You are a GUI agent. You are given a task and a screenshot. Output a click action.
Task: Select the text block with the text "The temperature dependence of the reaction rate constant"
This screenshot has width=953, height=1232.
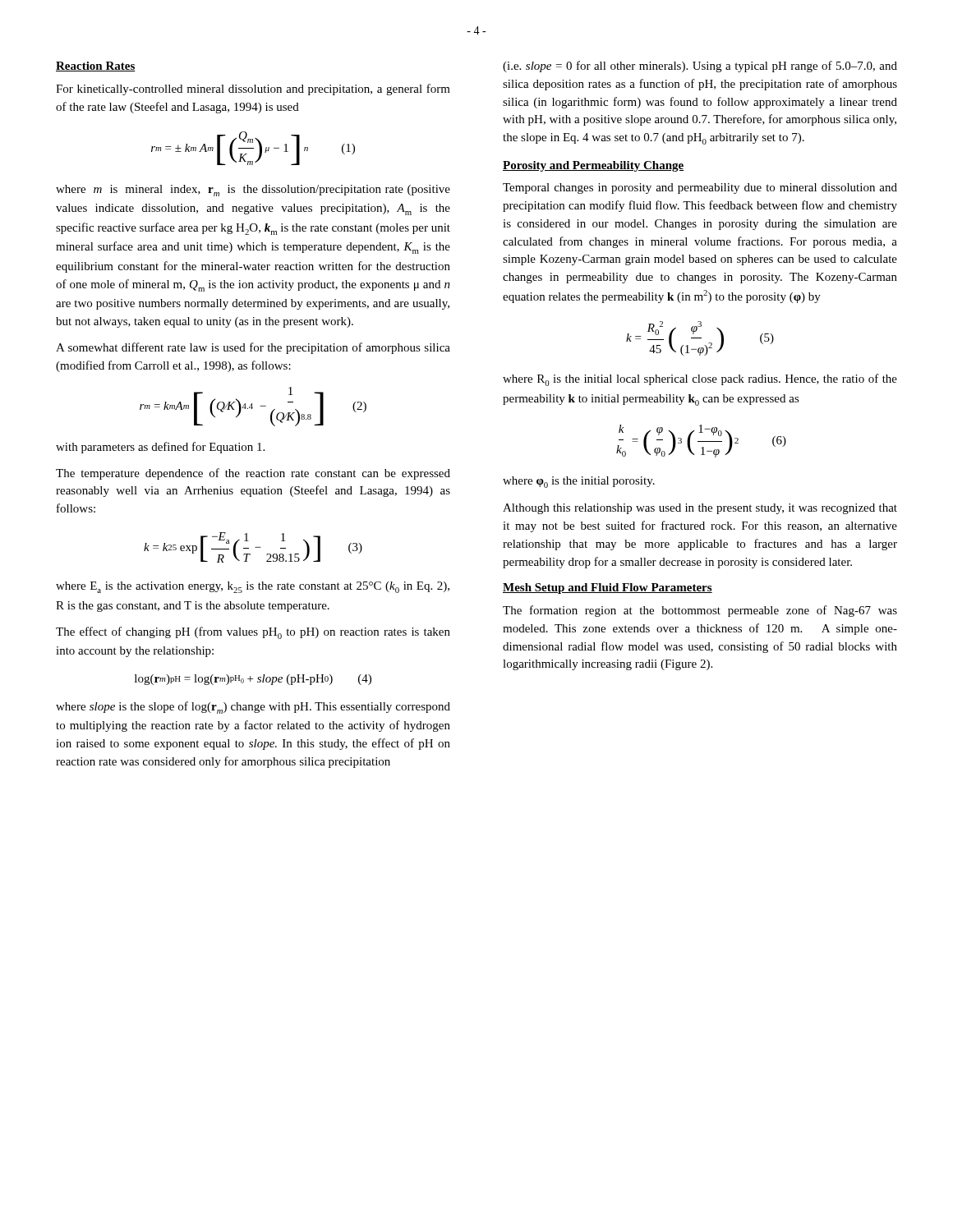click(x=253, y=491)
